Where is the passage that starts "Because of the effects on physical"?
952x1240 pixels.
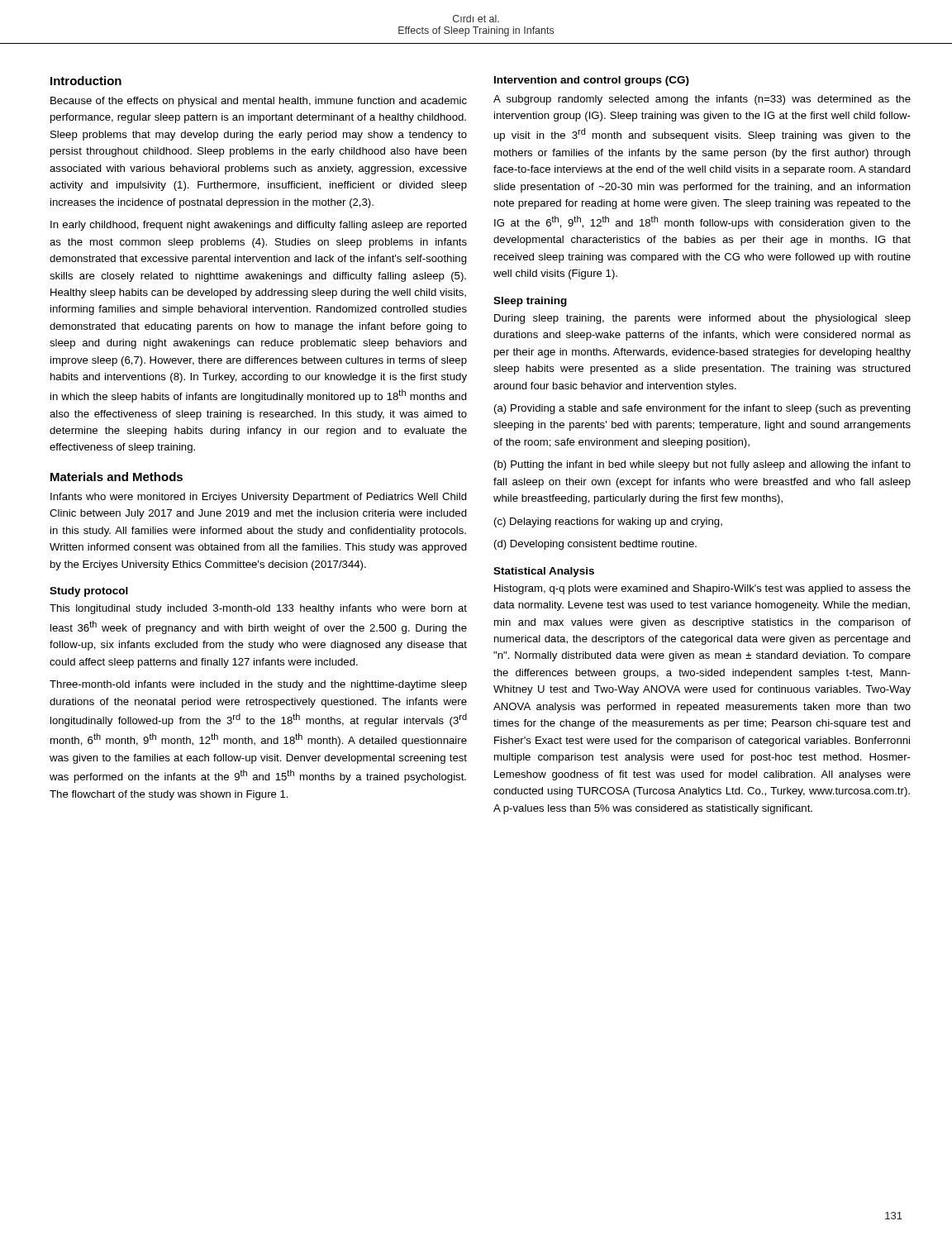point(258,151)
